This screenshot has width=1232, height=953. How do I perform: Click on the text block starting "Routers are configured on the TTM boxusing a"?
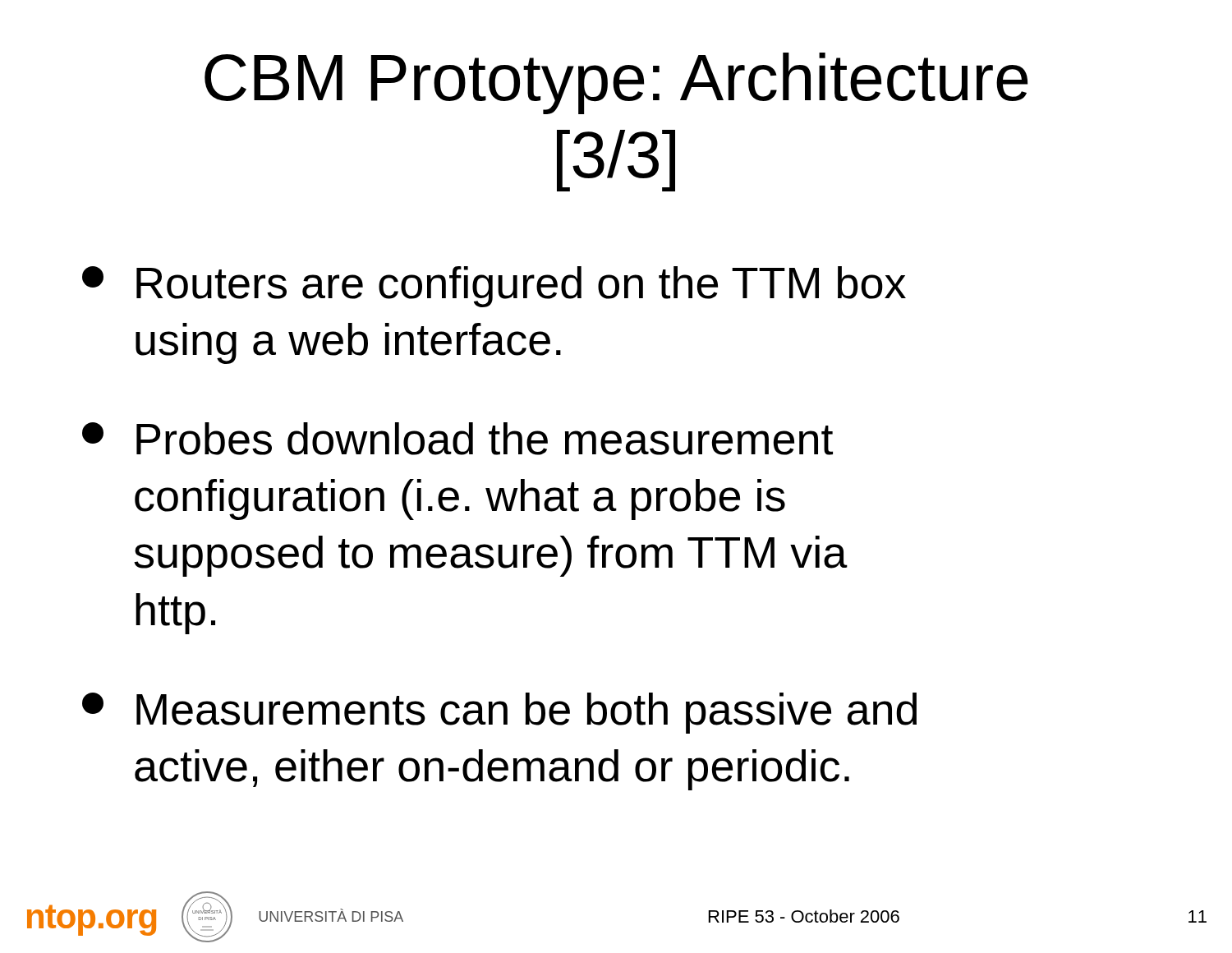coord(494,311)
